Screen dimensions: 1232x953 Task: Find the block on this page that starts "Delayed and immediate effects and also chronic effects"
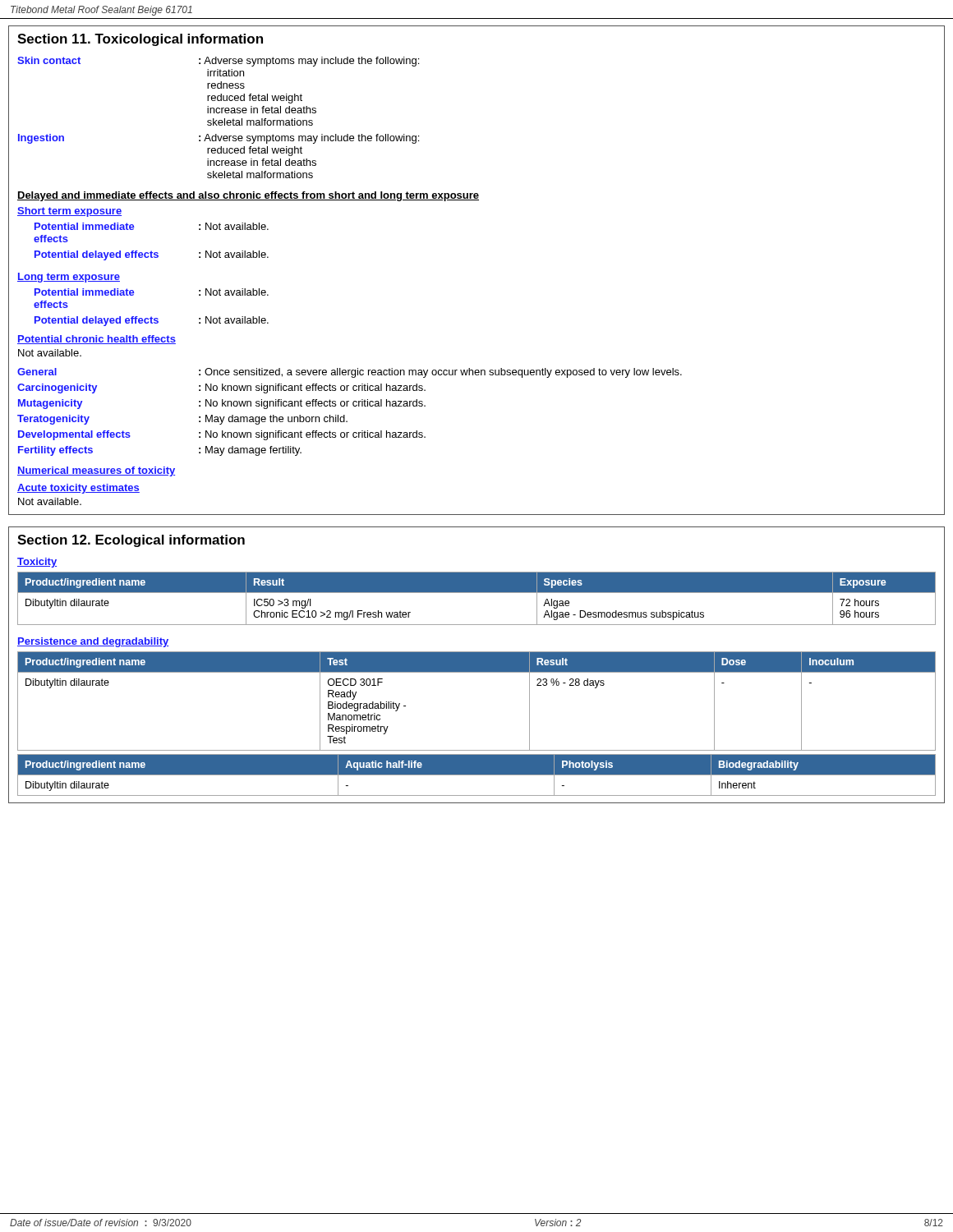point(248,195)
